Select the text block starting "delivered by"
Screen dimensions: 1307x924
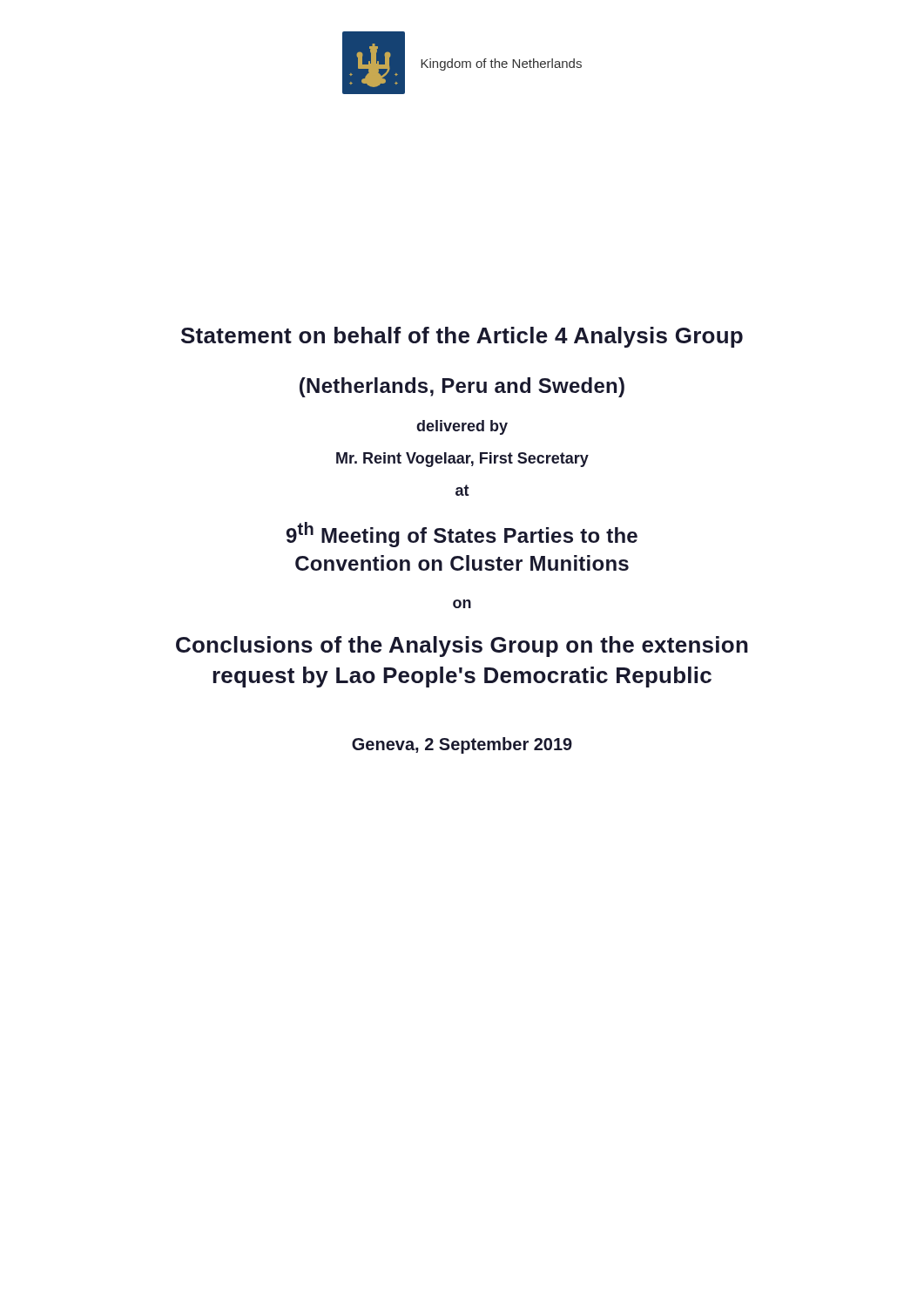(x=462, y=426)
